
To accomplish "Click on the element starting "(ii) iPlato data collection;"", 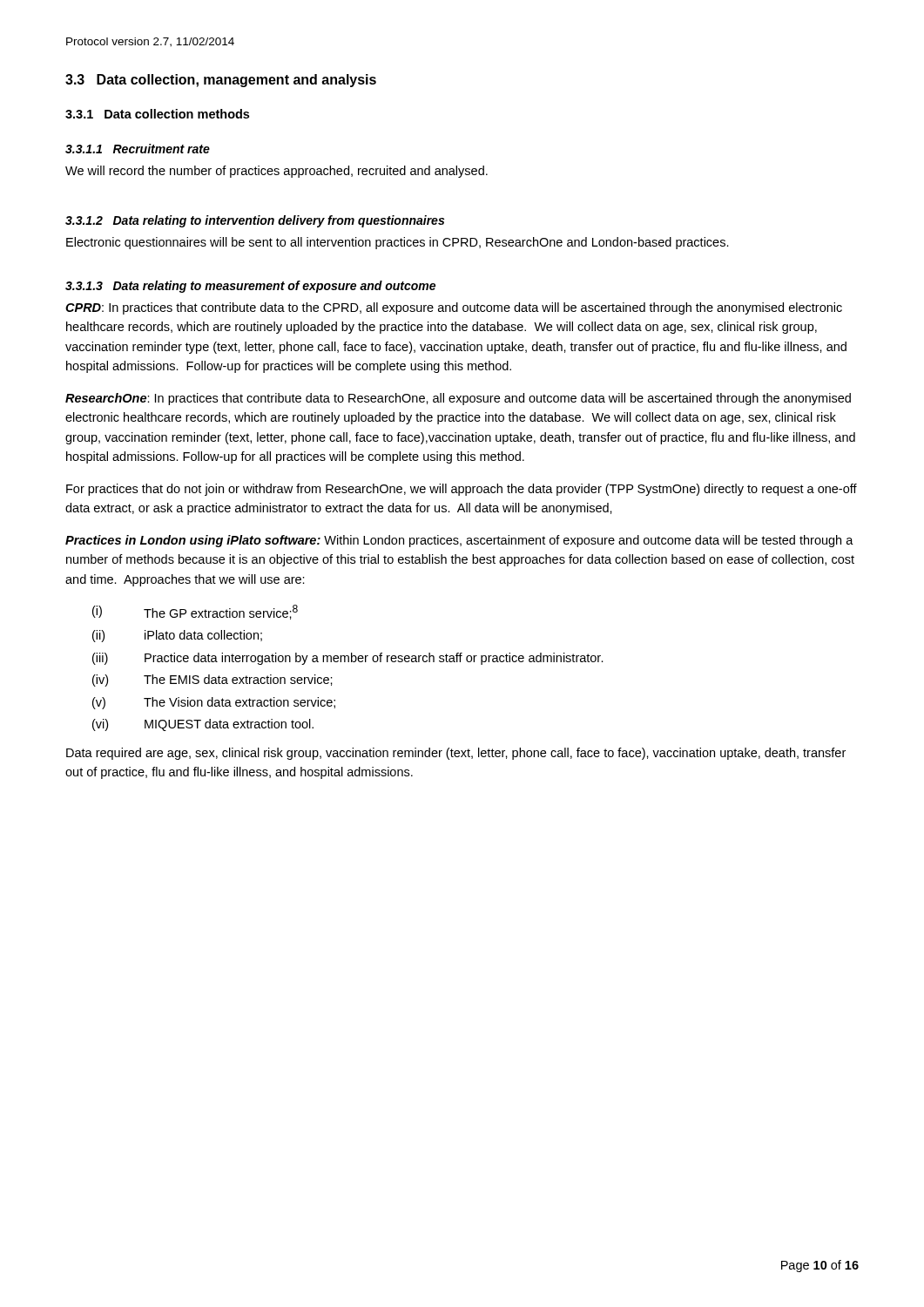I will click(177, 636).
